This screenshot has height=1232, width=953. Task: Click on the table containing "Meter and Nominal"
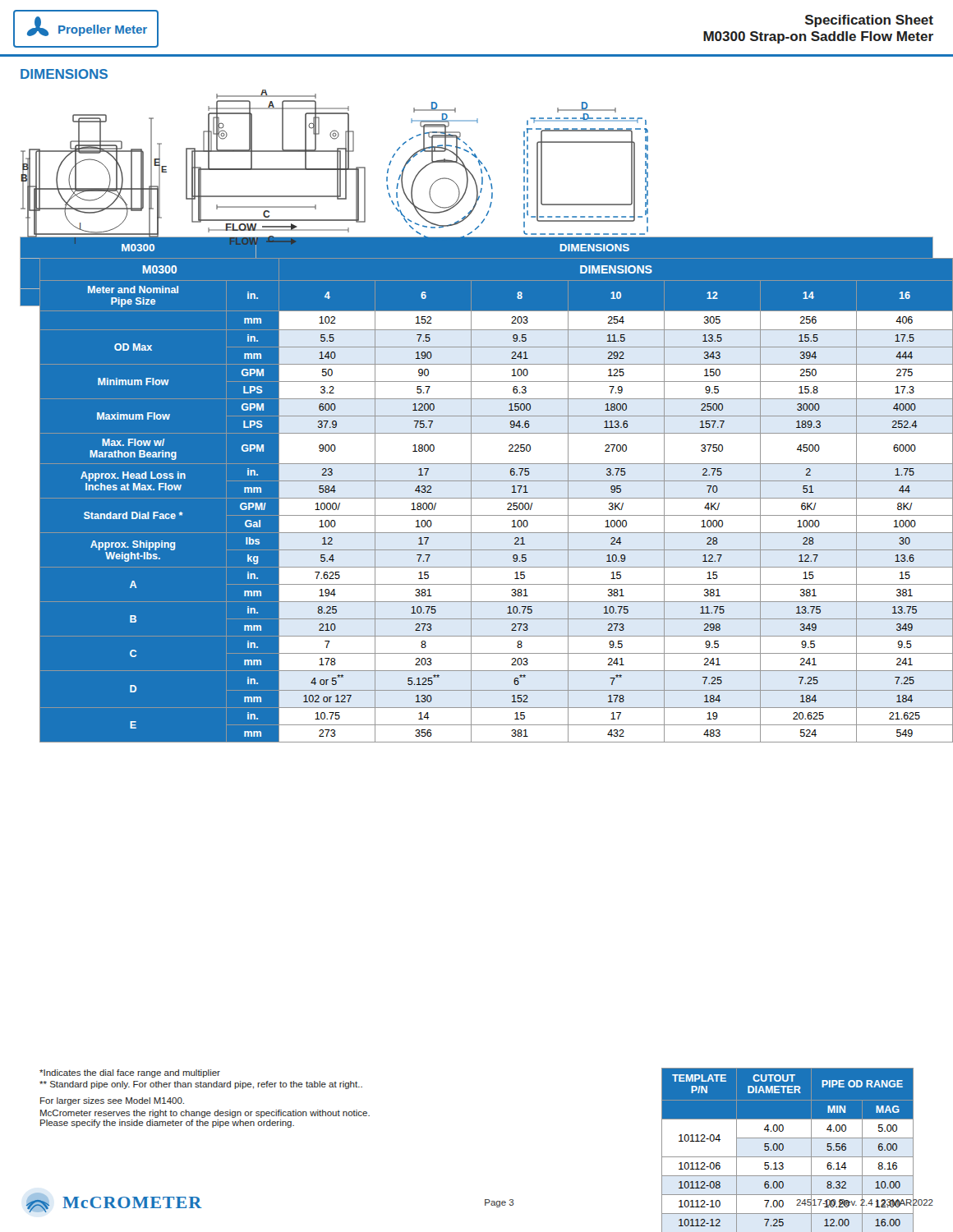(x=476, y=271)
